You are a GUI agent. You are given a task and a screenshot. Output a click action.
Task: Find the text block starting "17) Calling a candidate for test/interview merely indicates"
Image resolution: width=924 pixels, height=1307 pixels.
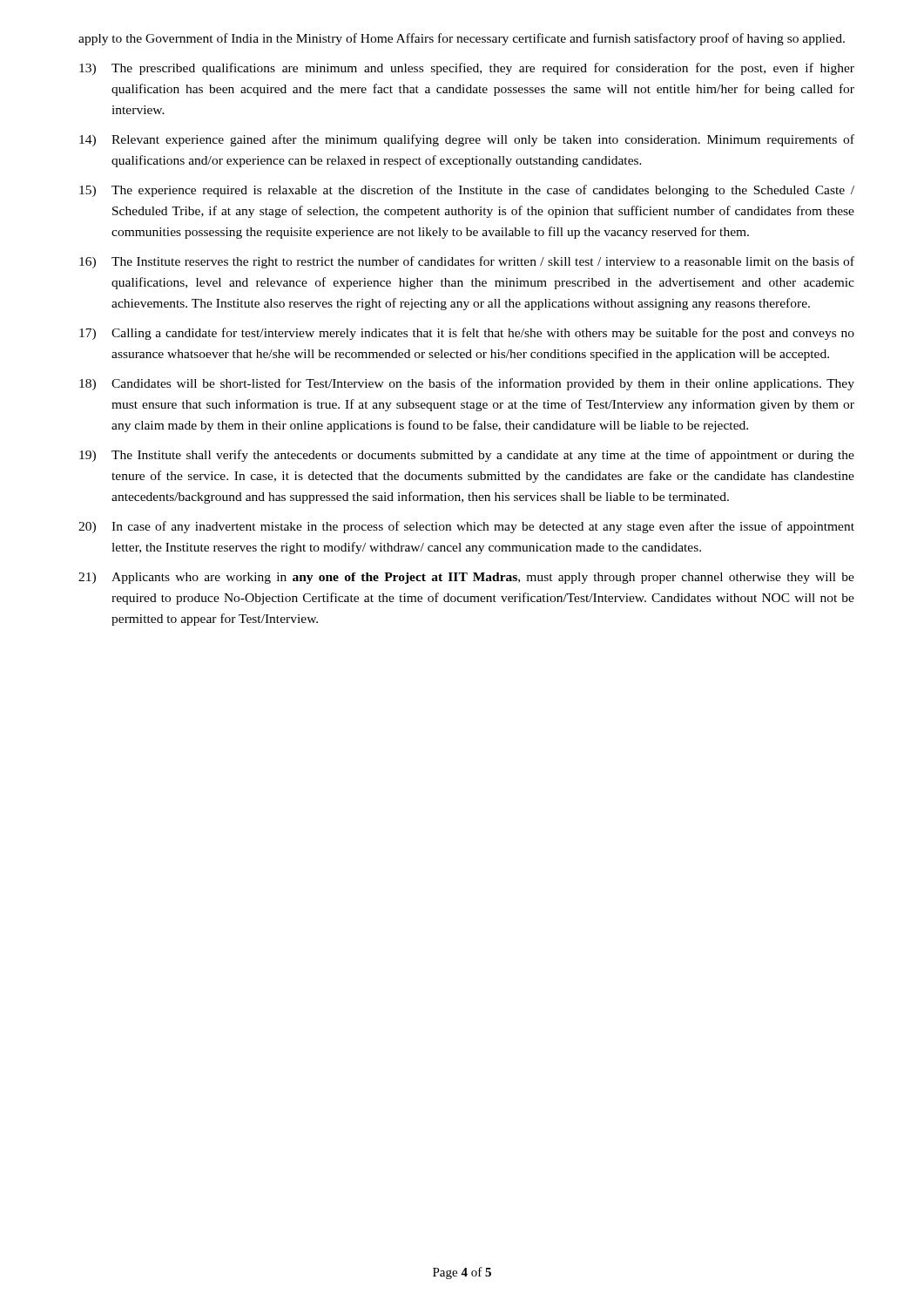(x=466, y=343)
